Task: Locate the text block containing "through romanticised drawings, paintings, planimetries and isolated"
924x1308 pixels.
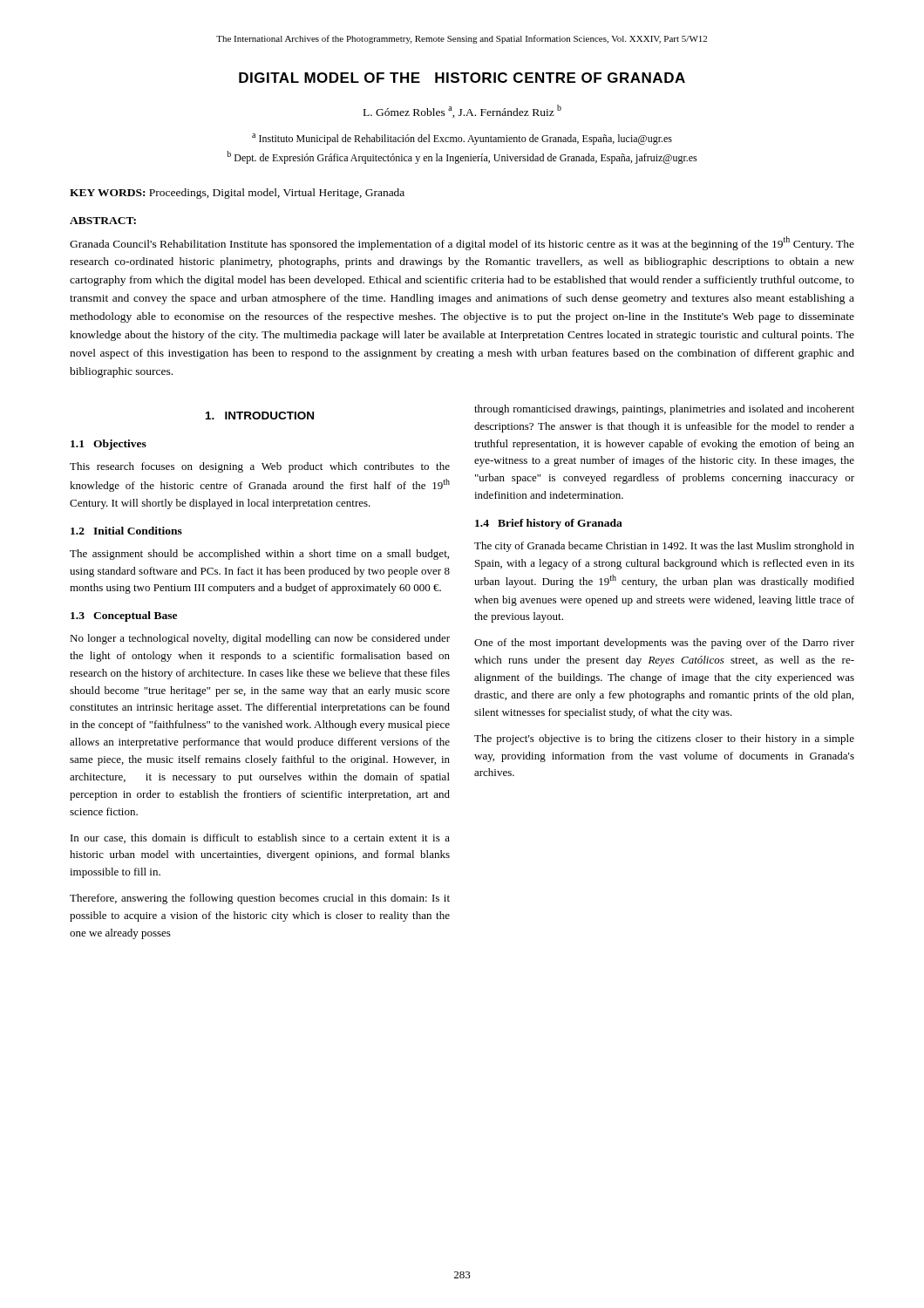Action: pos(664,452)
